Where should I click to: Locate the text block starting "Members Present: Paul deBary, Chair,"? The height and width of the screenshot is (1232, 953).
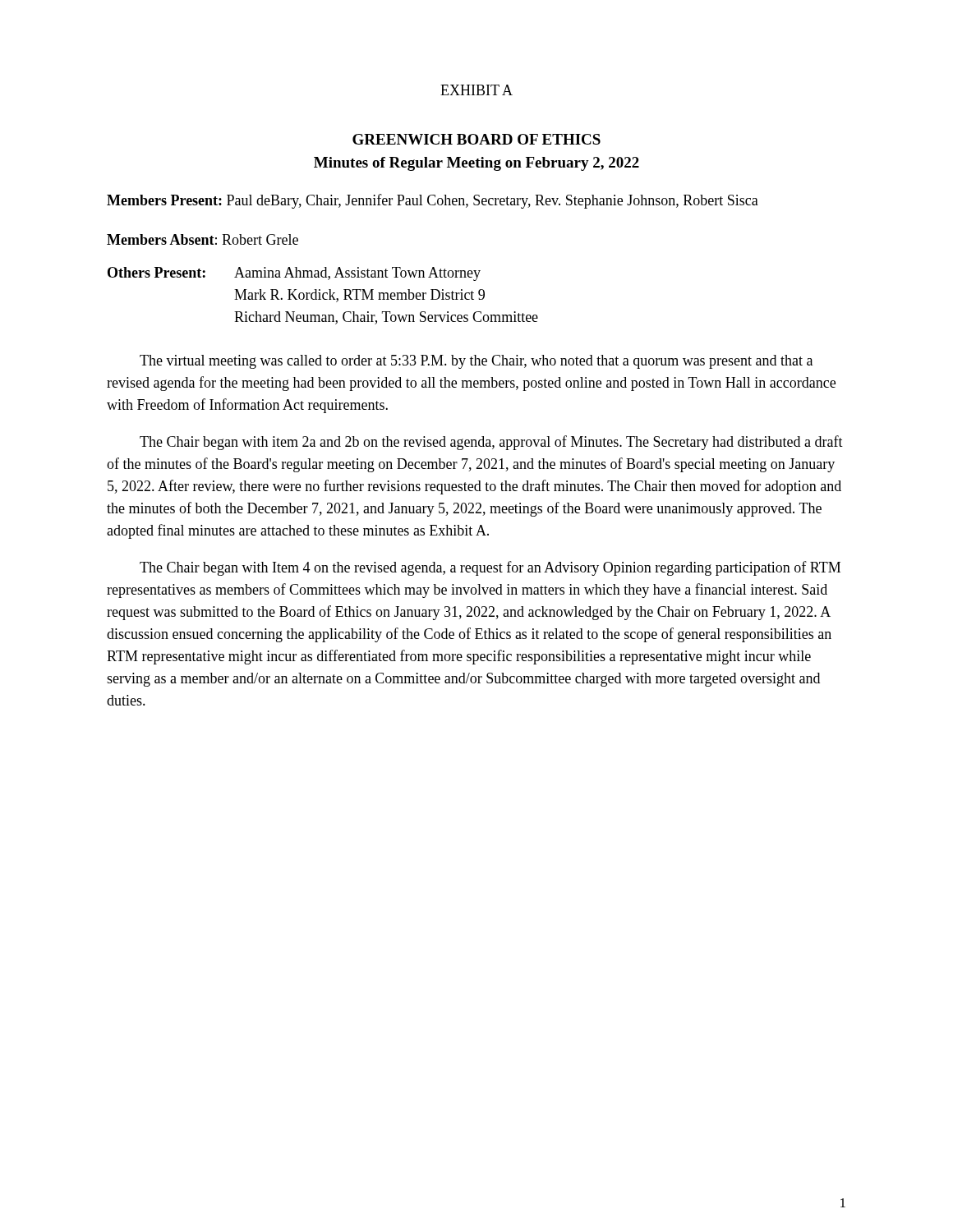(432, 200)
